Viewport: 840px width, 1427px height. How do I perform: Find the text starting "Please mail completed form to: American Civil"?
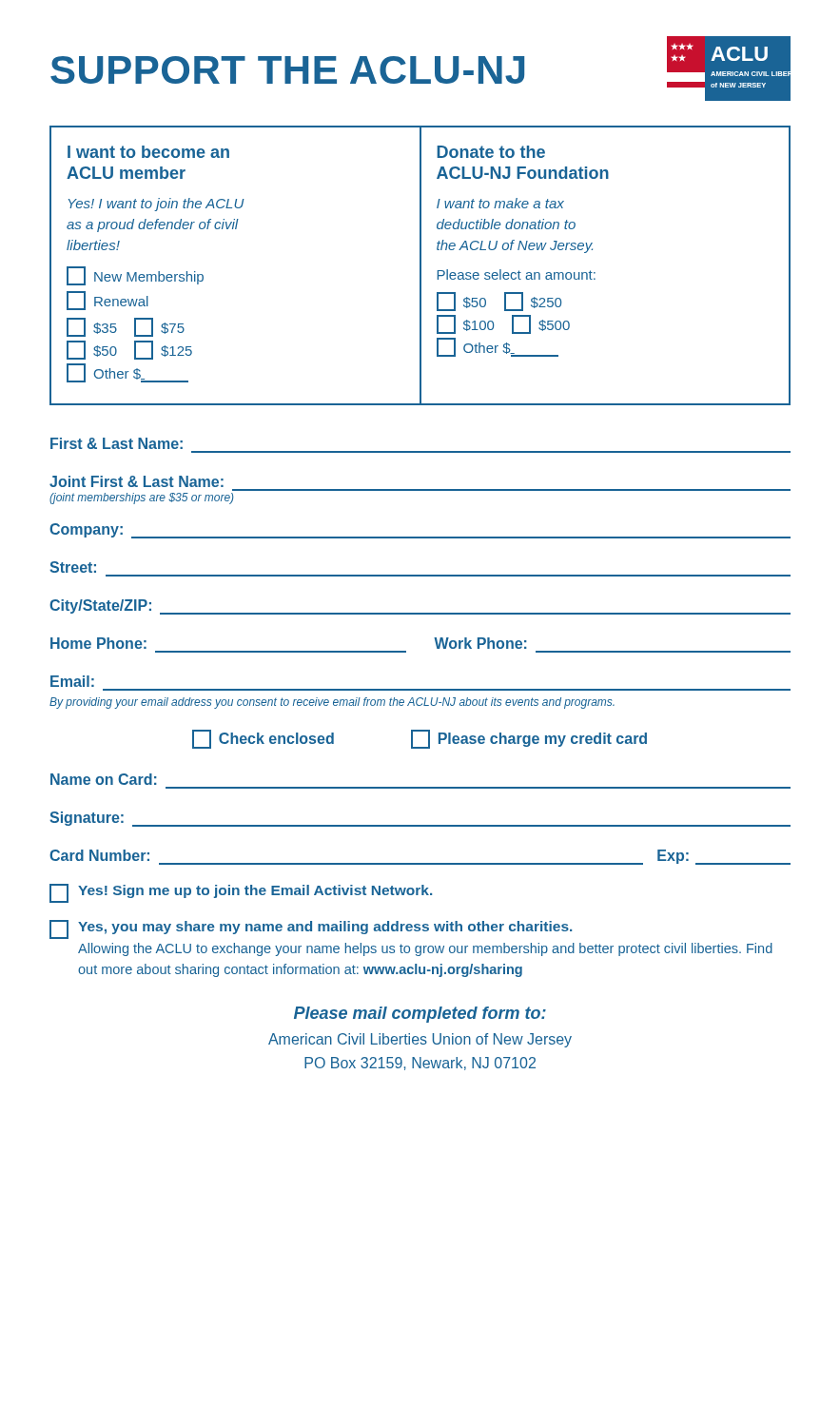coord(420,1040)
